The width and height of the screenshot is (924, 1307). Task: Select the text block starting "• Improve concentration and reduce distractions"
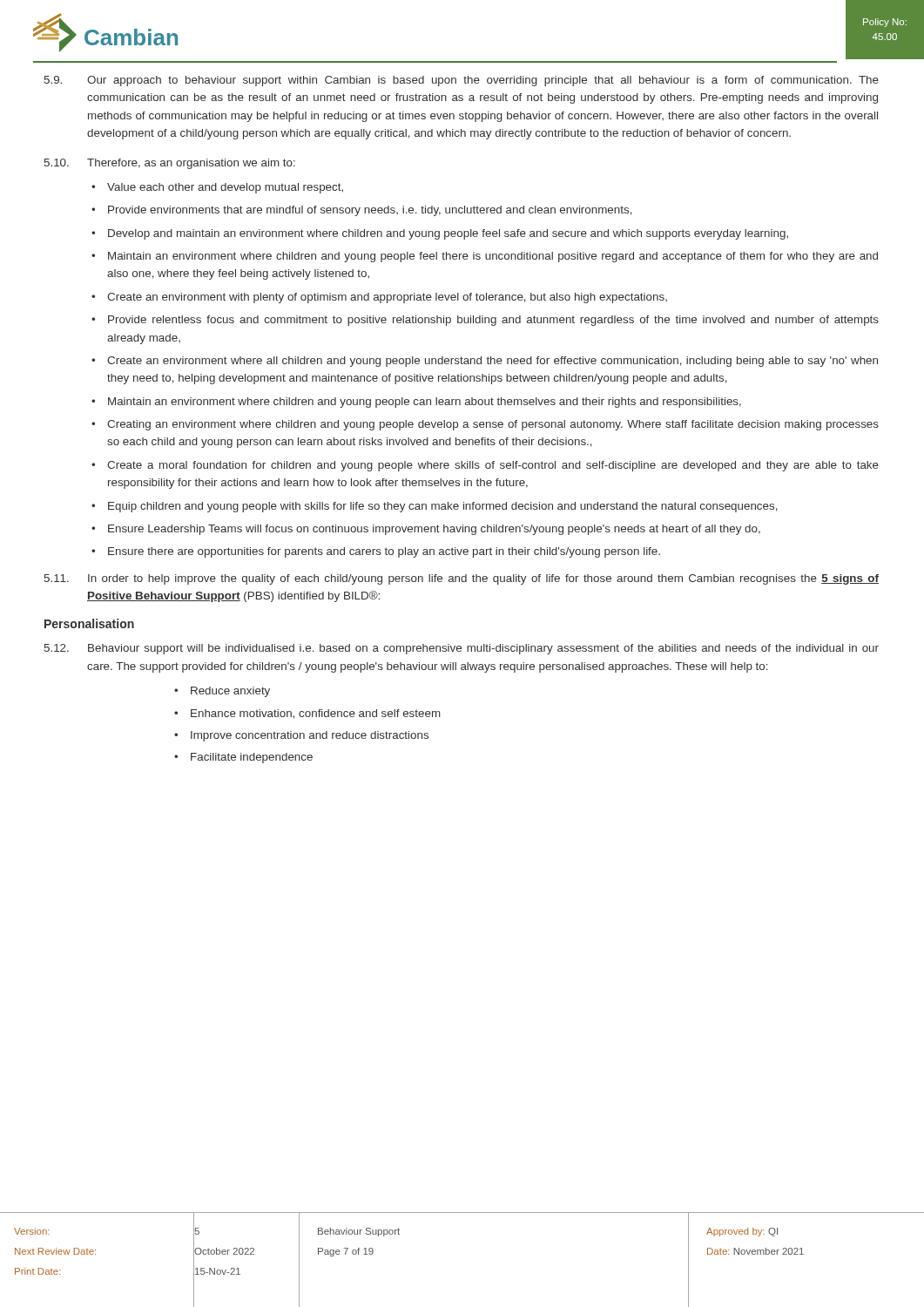pyautogui.click(x=302, y=735)
